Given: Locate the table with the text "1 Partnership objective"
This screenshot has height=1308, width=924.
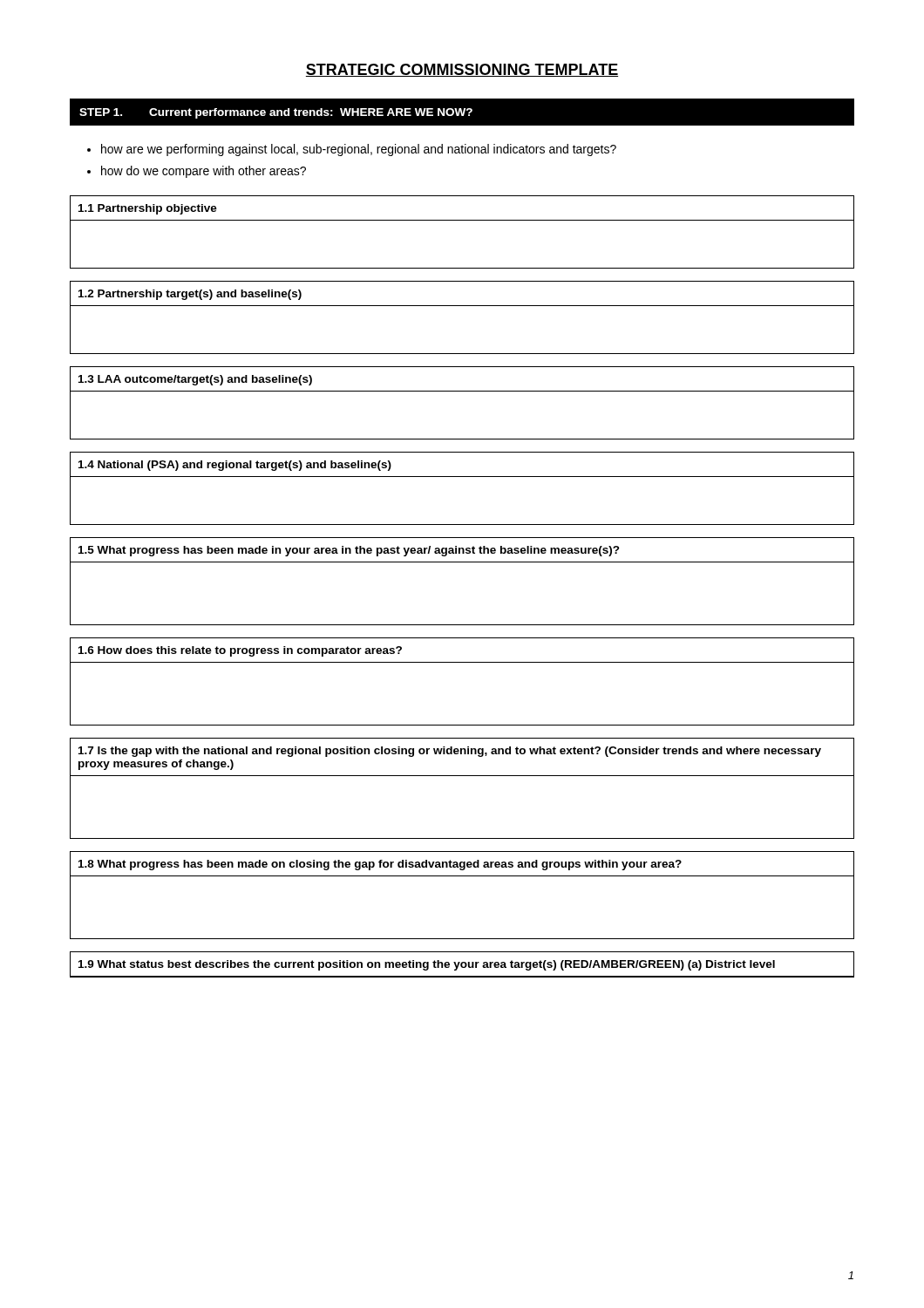Looking at the screenshot, I should pyautogui.click(x=462, y=232).
